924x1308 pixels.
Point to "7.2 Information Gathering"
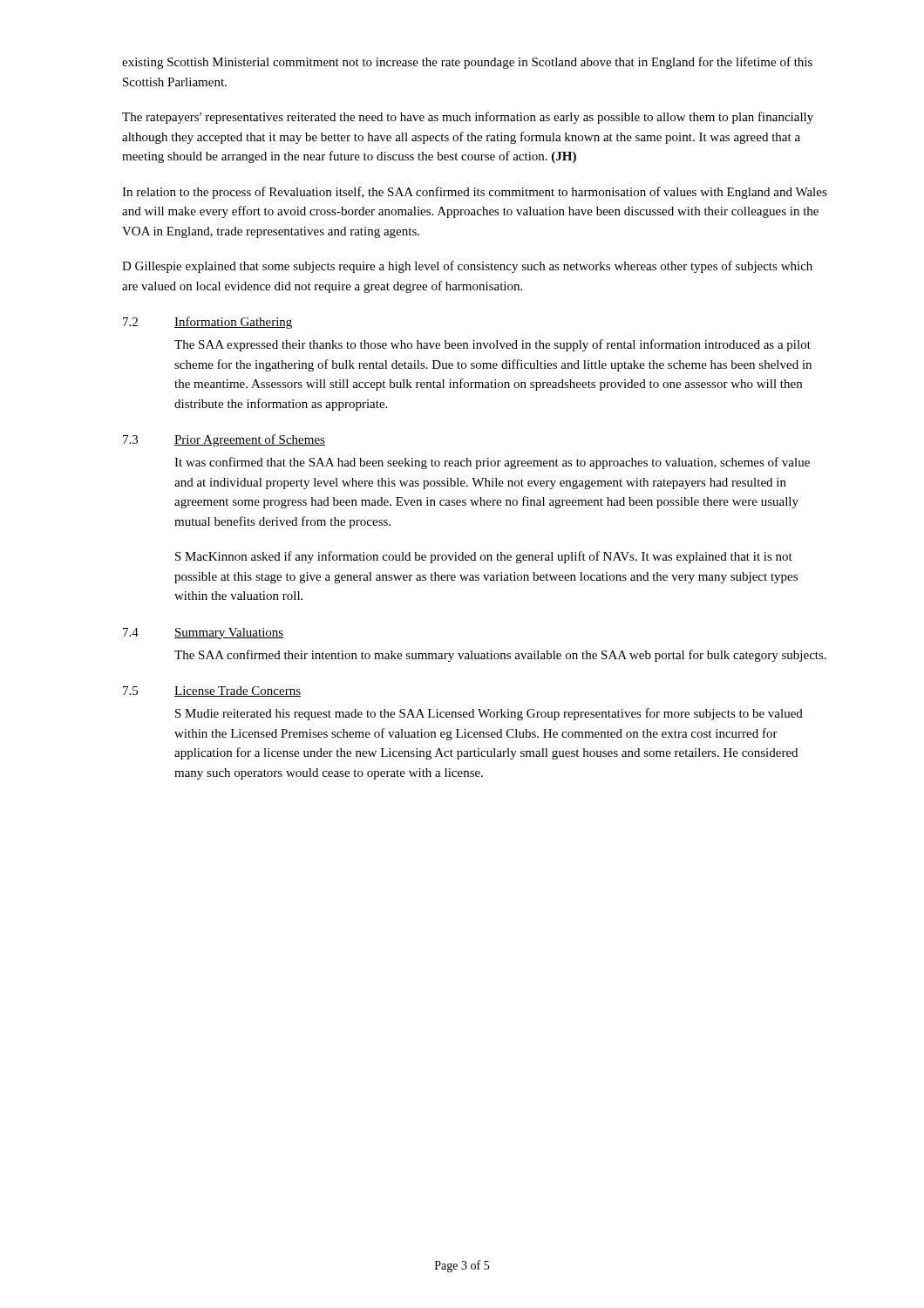coord(207,322)
